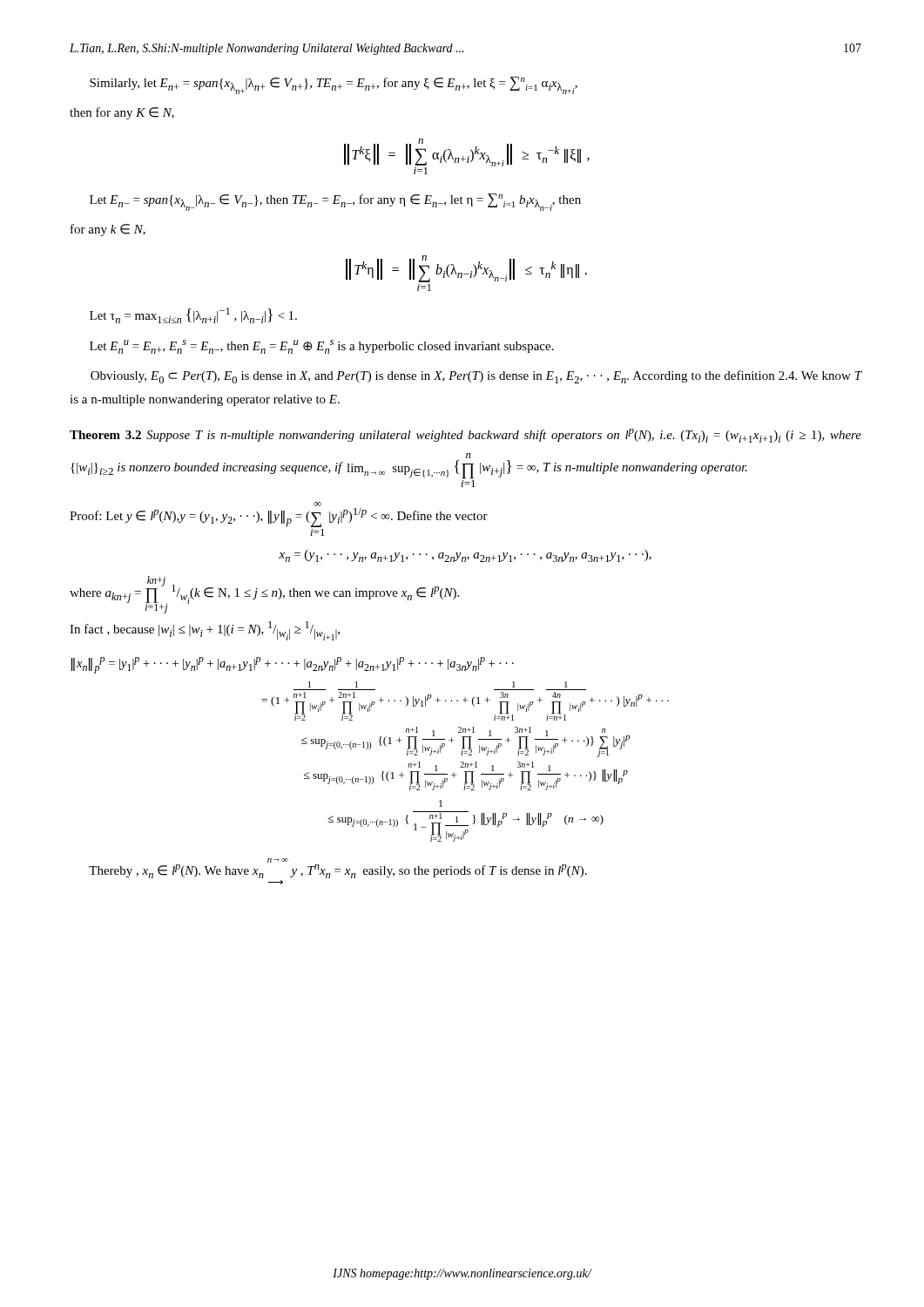Screen dimensions: 1307x924
Task: Find the text block that reads "where akn+j = kn+j∏i=1+j 1/wi(k ∈ N, 1"
Action: pyautogui.click(x=265, y=594)
